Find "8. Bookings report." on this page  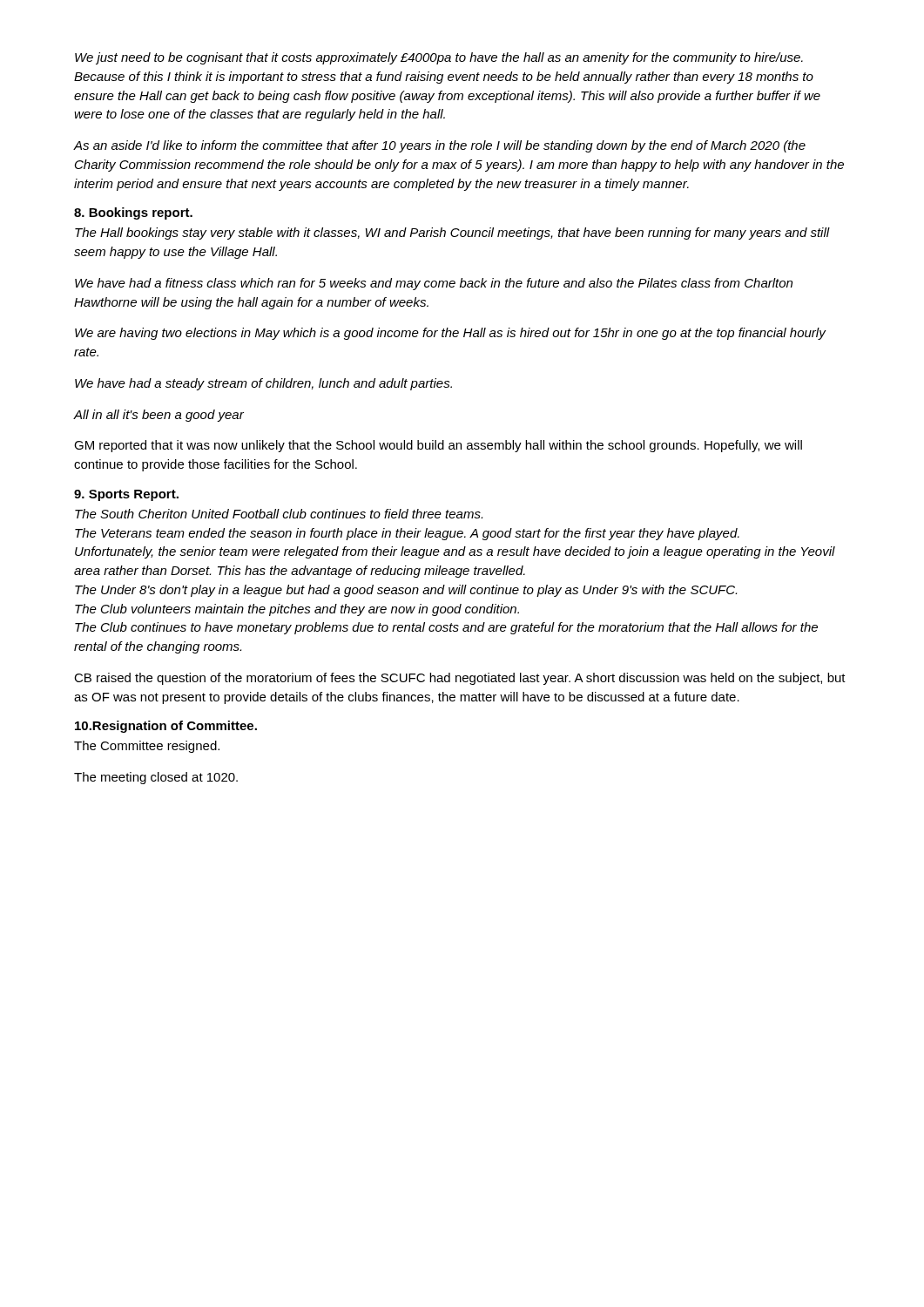coord(134,212)
